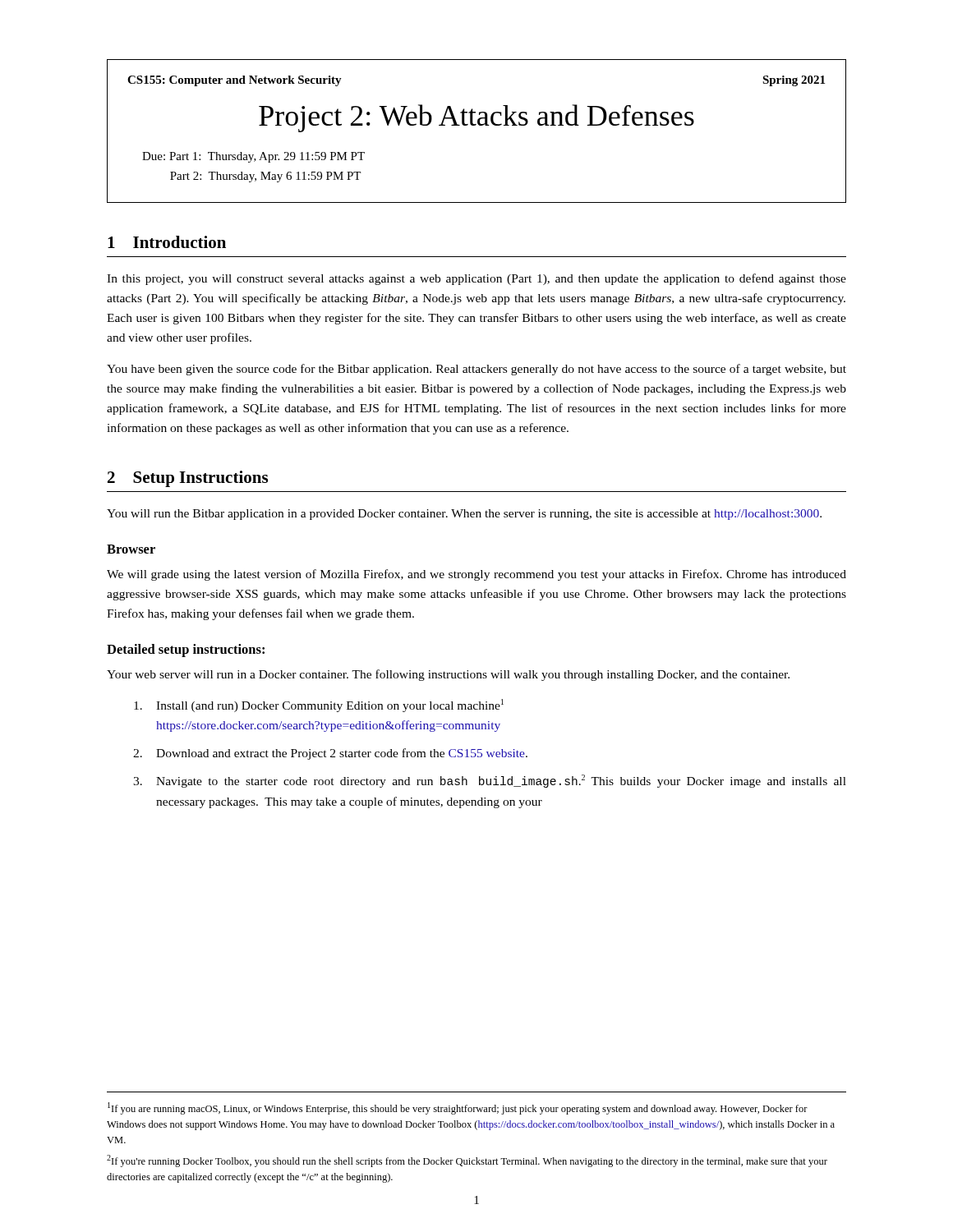Select the text block that reads "In this project, you will construct several attacks"
953x1232 pixels.
point(476,308)
